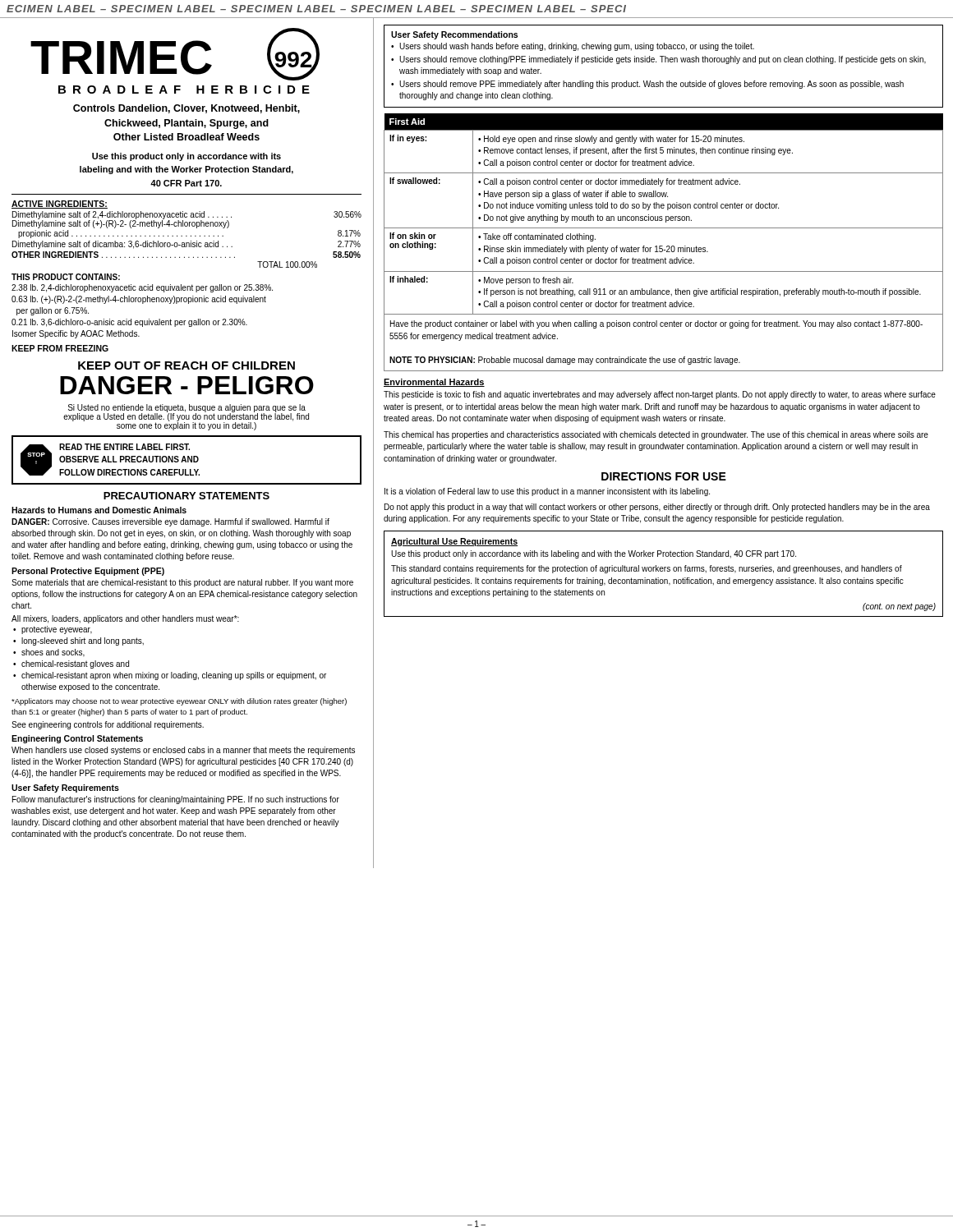The width and height of the screenshot is (953, 1232).
Task: Find "Engineering Control Statements" on this page
Action: tap(77, 738)
